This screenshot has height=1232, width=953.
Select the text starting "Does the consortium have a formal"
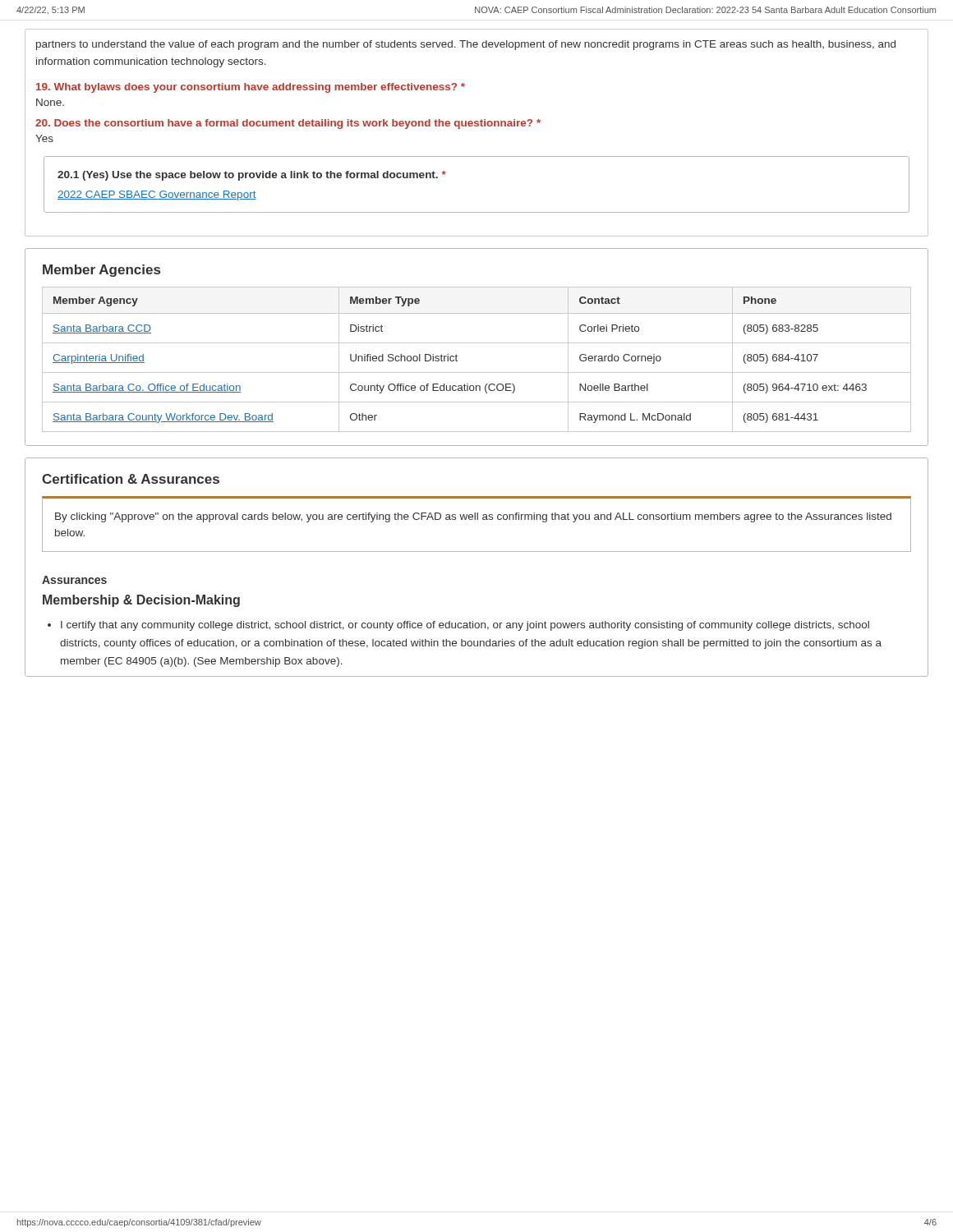tap(288, 123)
